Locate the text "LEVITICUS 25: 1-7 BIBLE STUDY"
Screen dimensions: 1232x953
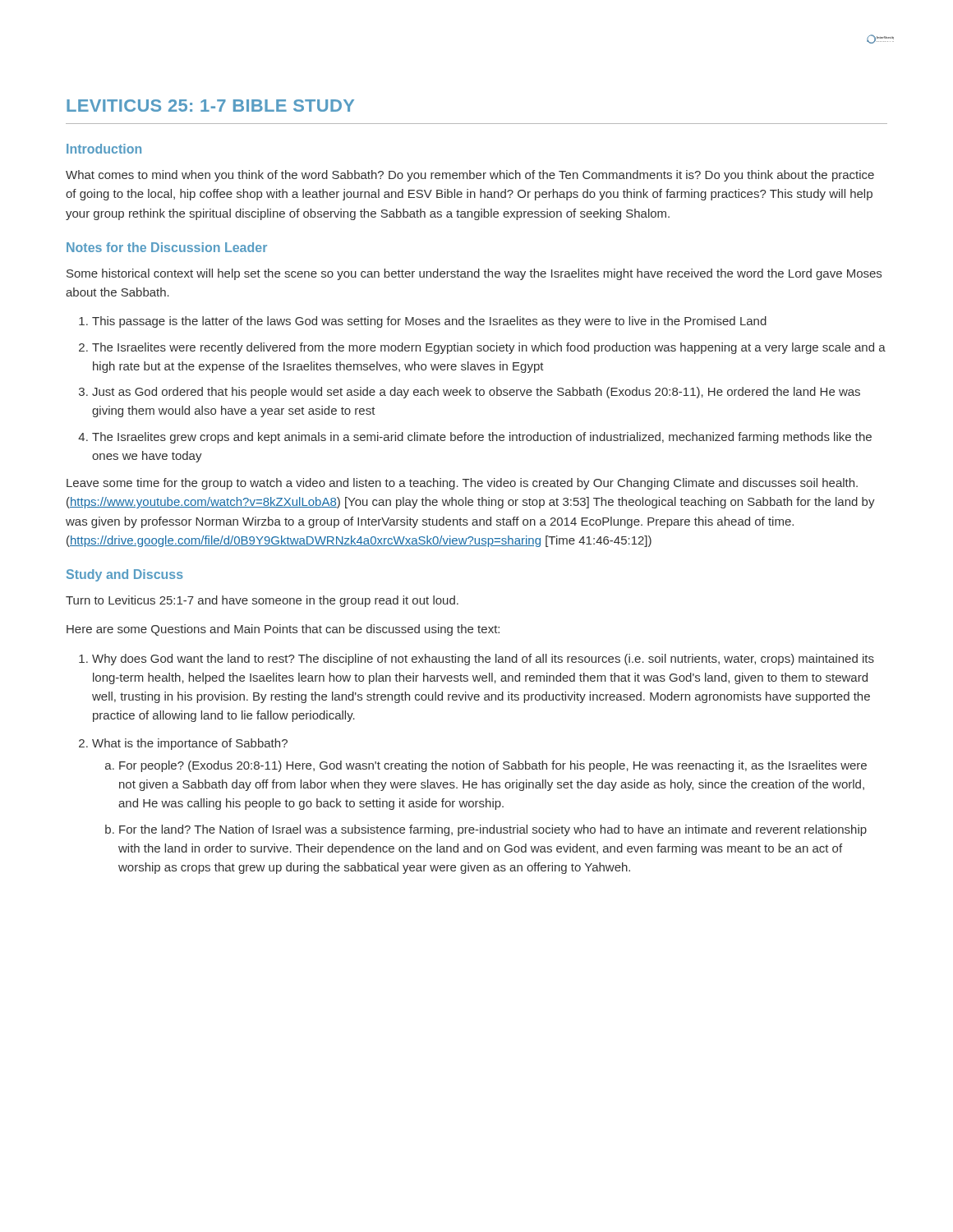(x=210, y=106)
